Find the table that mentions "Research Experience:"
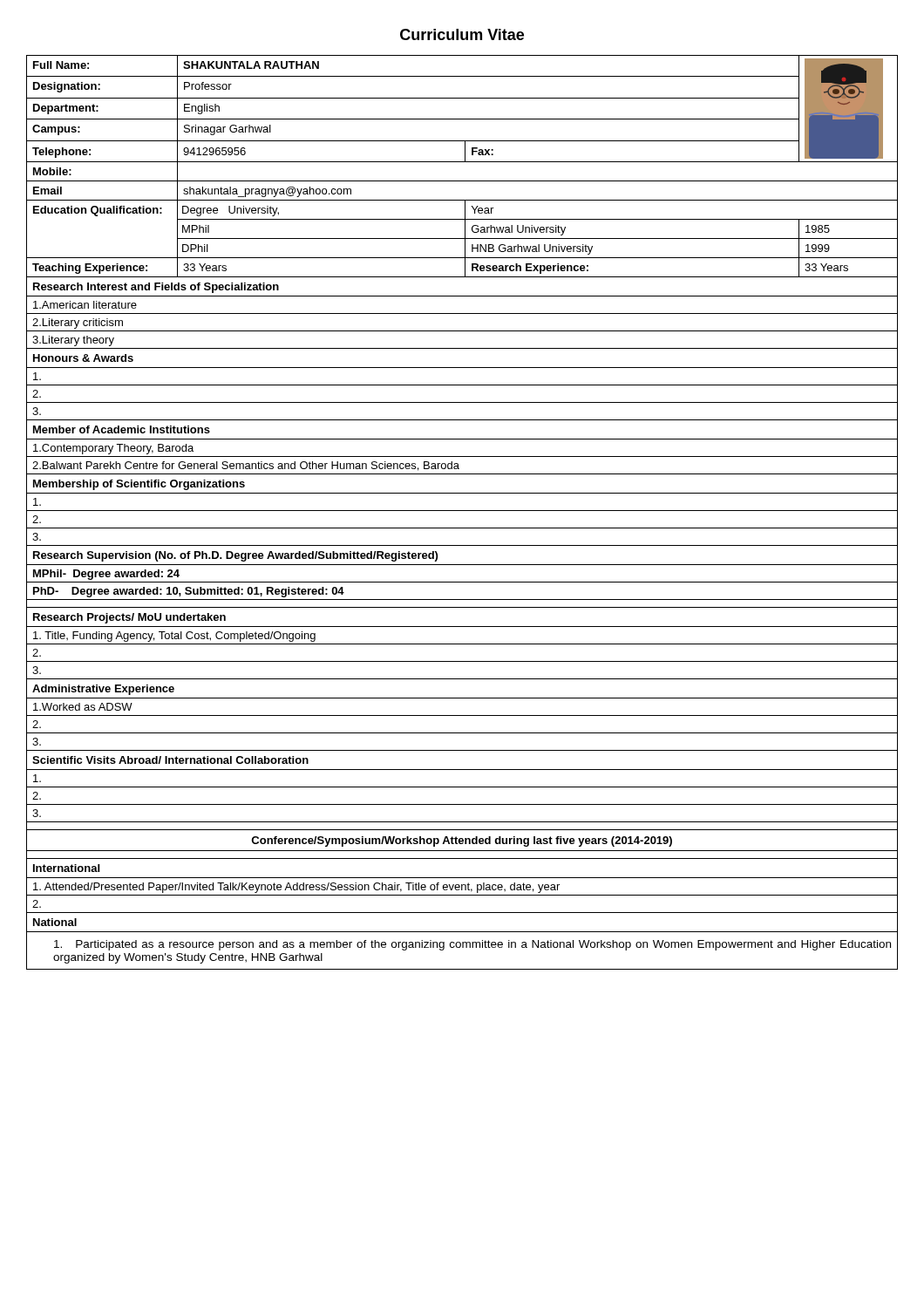 [462, 512]
